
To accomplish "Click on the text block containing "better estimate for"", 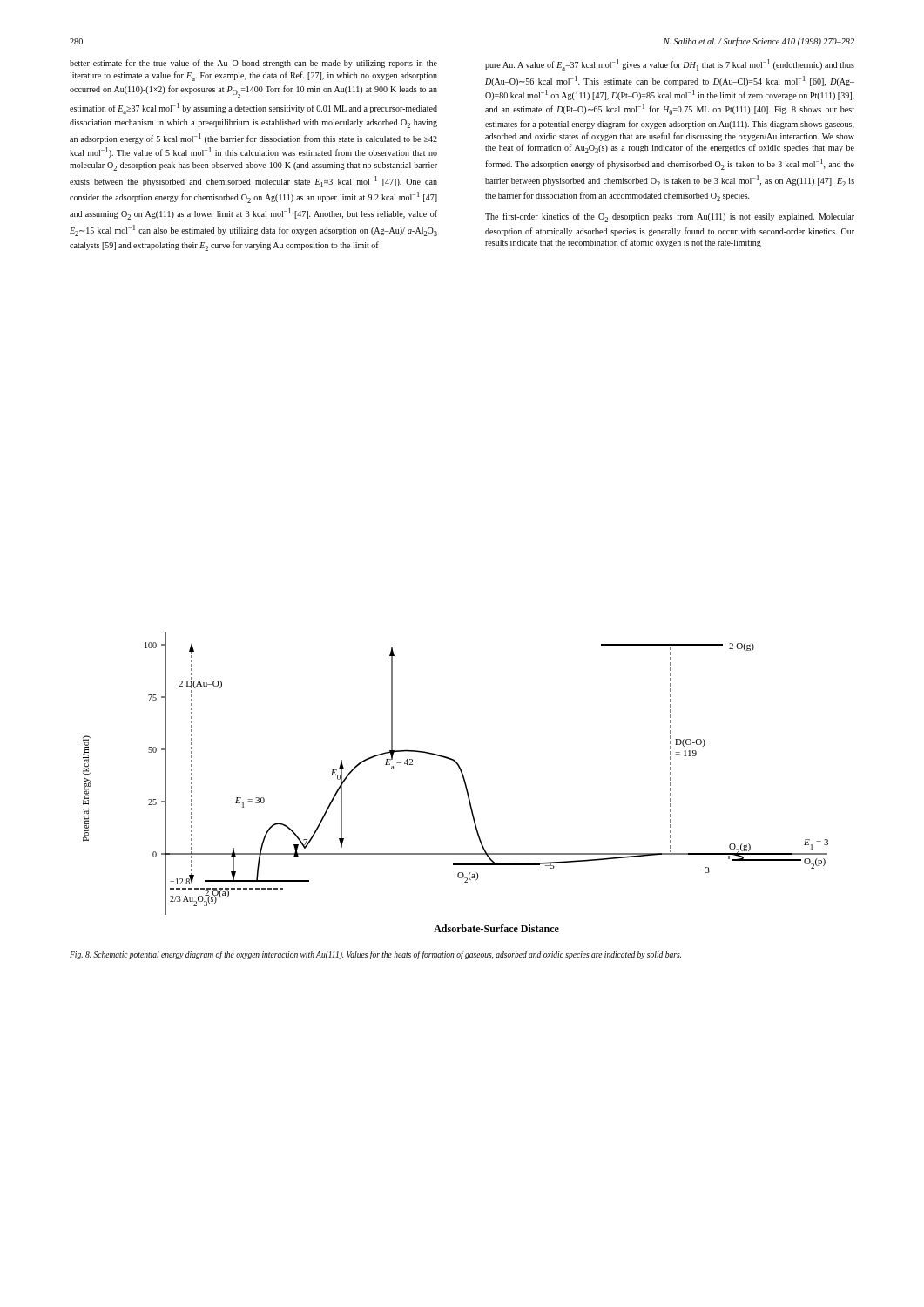I will (253, 156).
